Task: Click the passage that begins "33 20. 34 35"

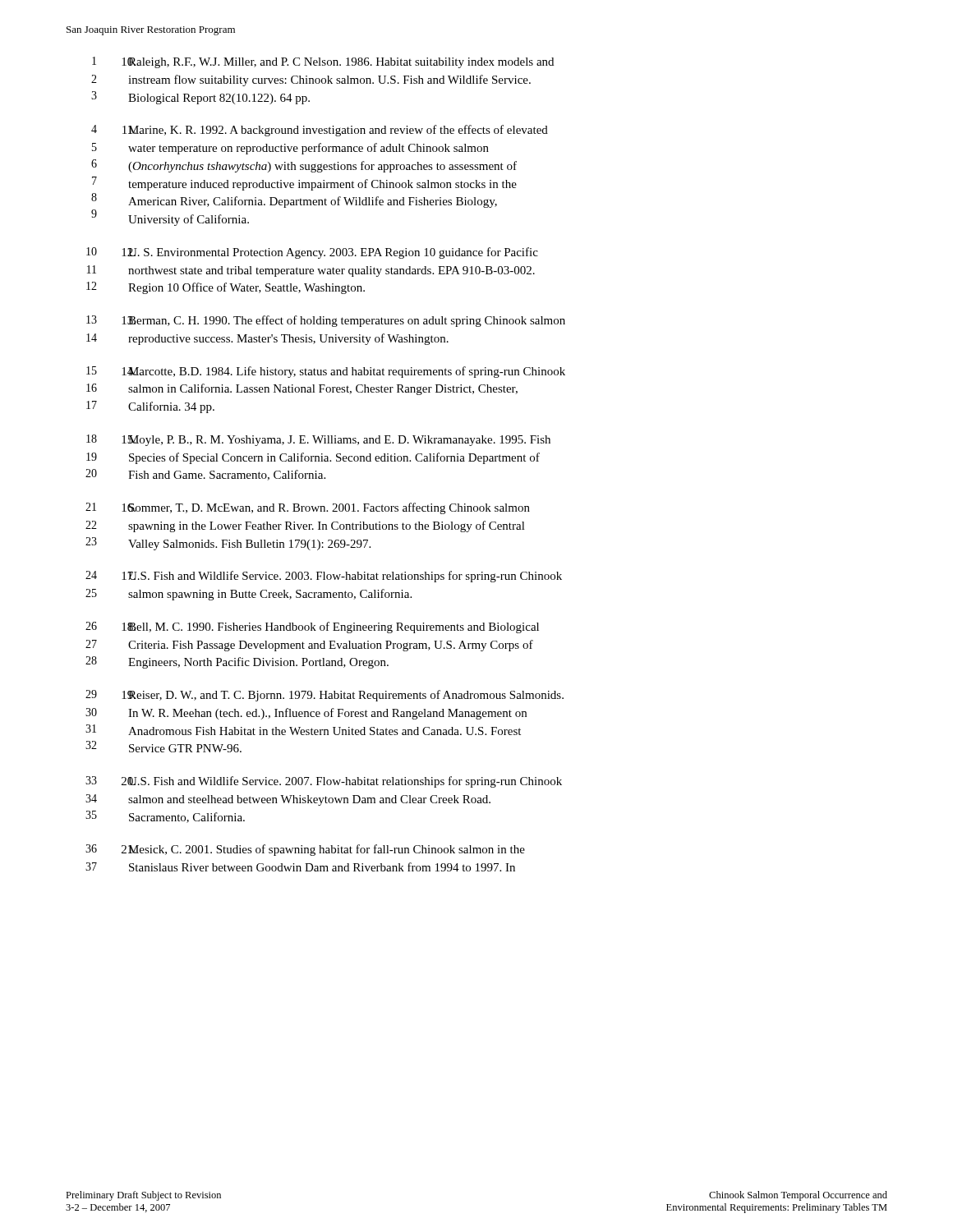Action: pos(476,800)
